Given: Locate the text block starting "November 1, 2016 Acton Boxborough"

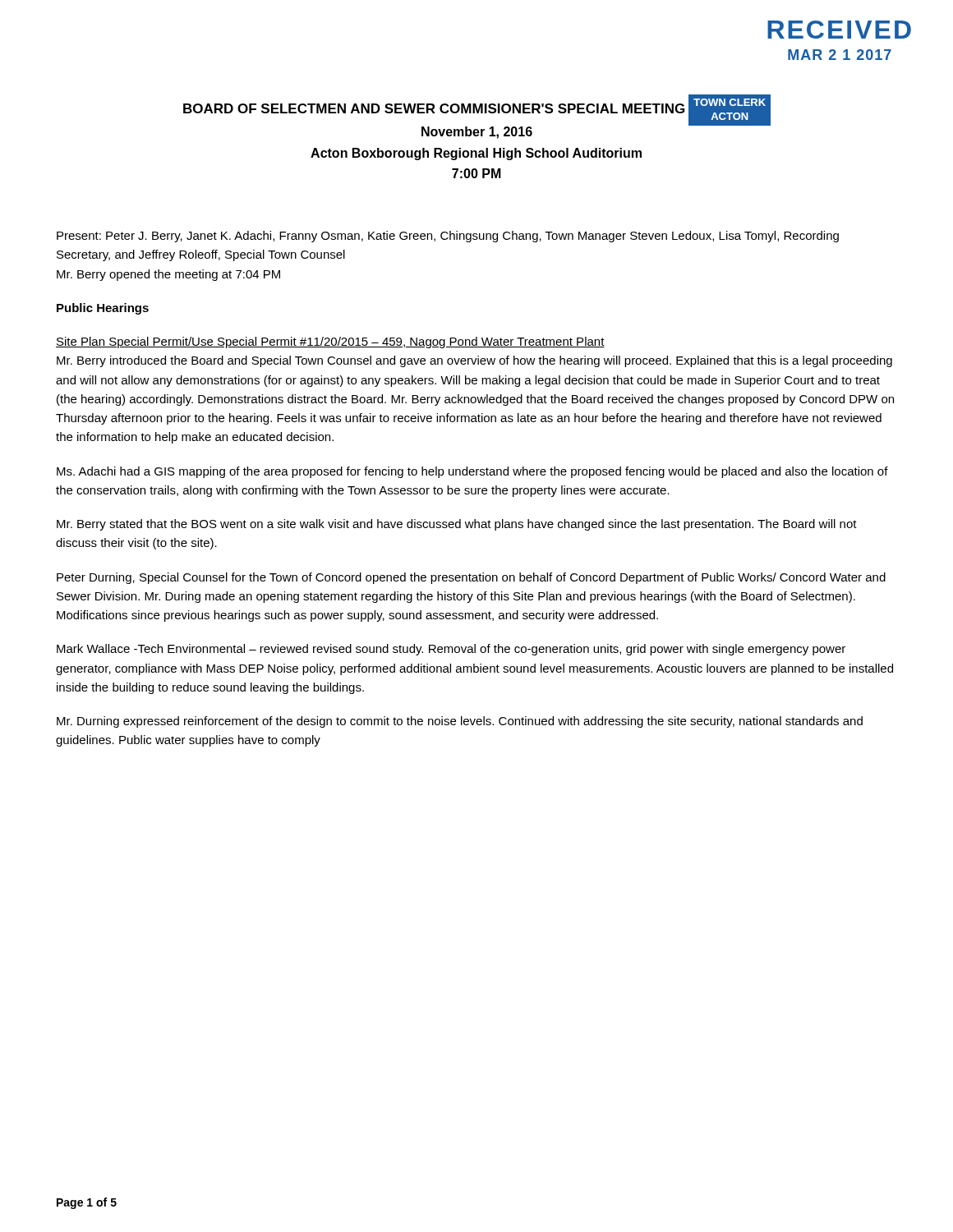Looking at the screenshot, I should [x=476, y=153].
